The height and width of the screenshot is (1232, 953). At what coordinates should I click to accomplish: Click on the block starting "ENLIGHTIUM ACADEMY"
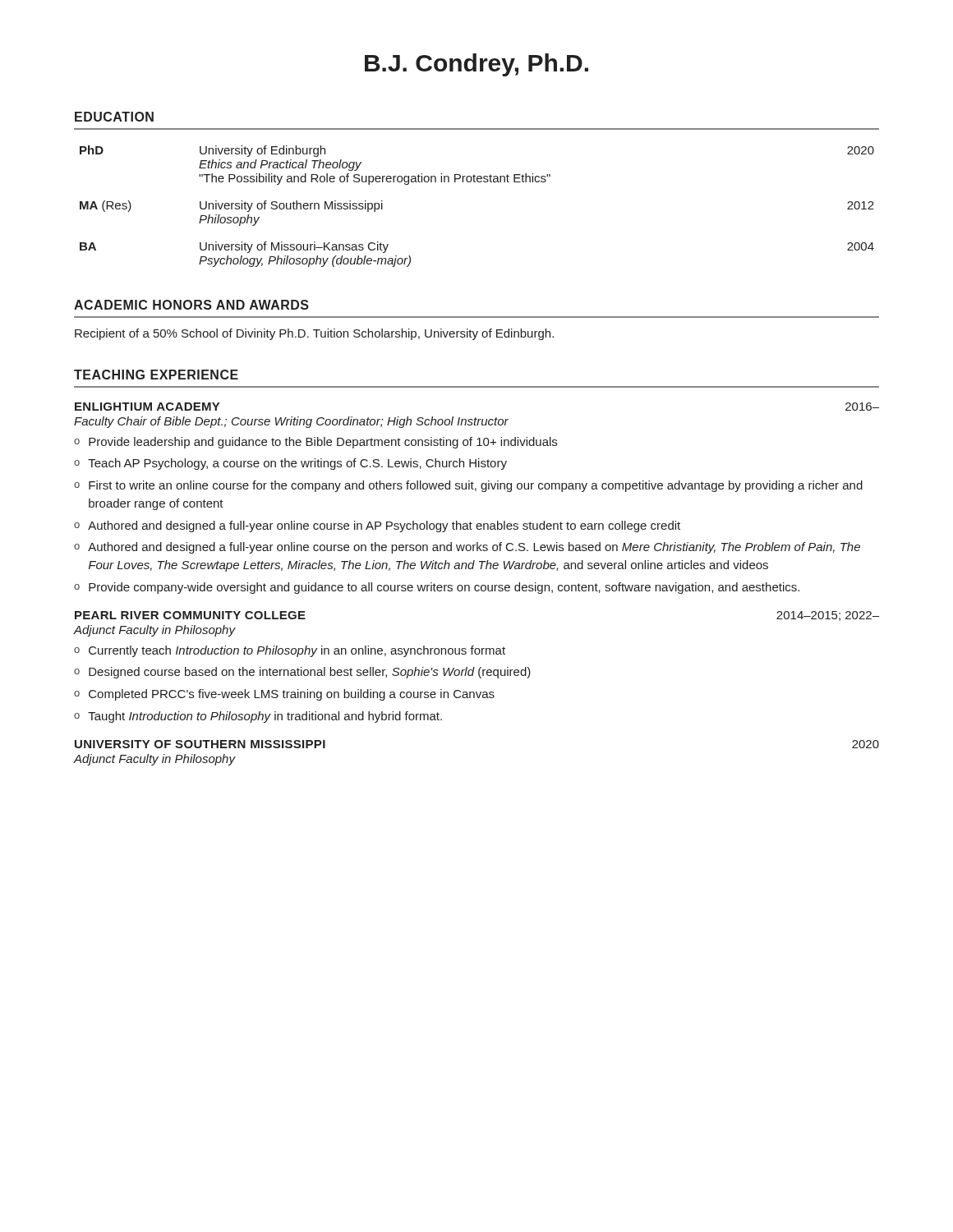pos(147,406)
